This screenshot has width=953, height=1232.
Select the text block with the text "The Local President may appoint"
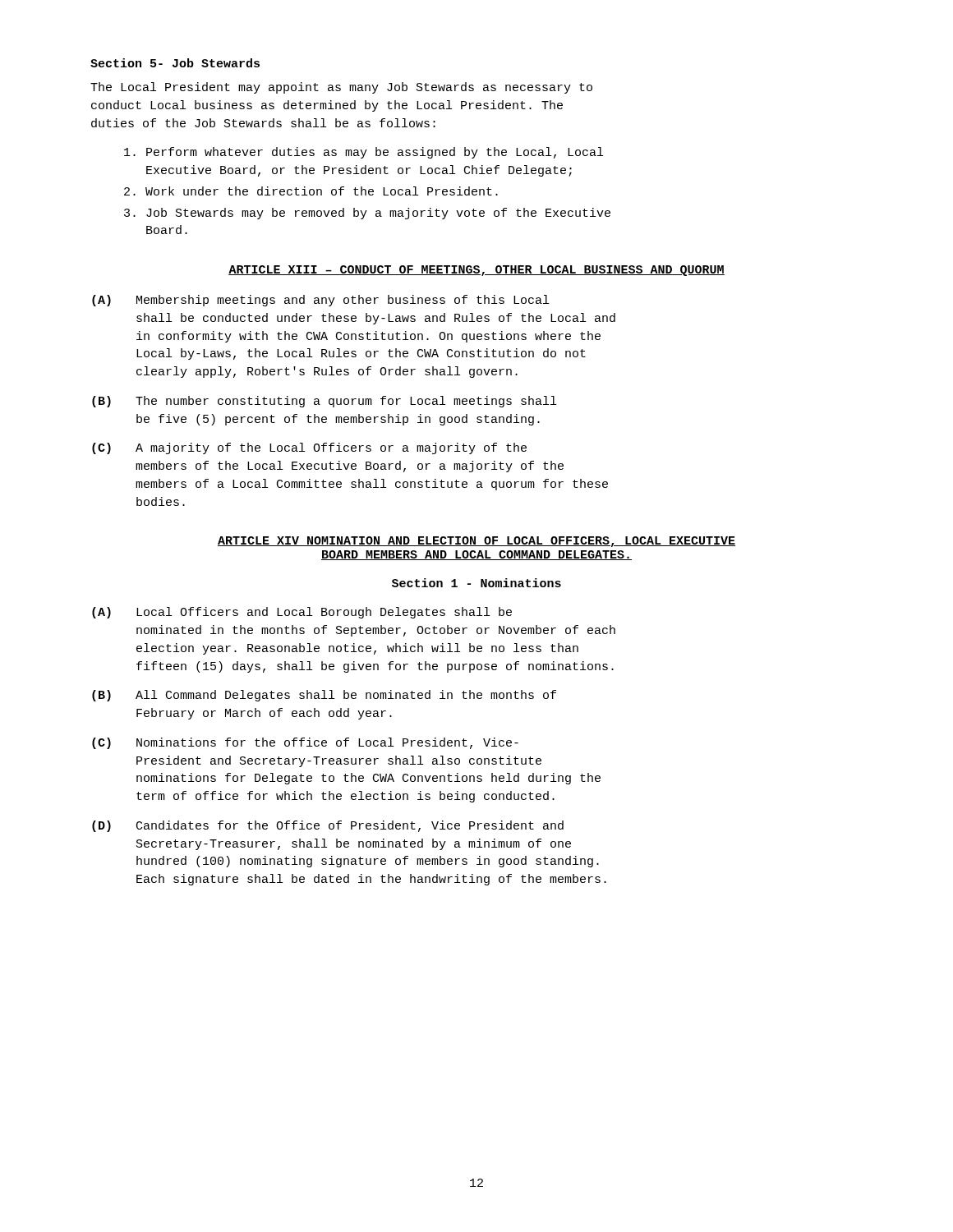pyautogui.click(x=342, y=106)
